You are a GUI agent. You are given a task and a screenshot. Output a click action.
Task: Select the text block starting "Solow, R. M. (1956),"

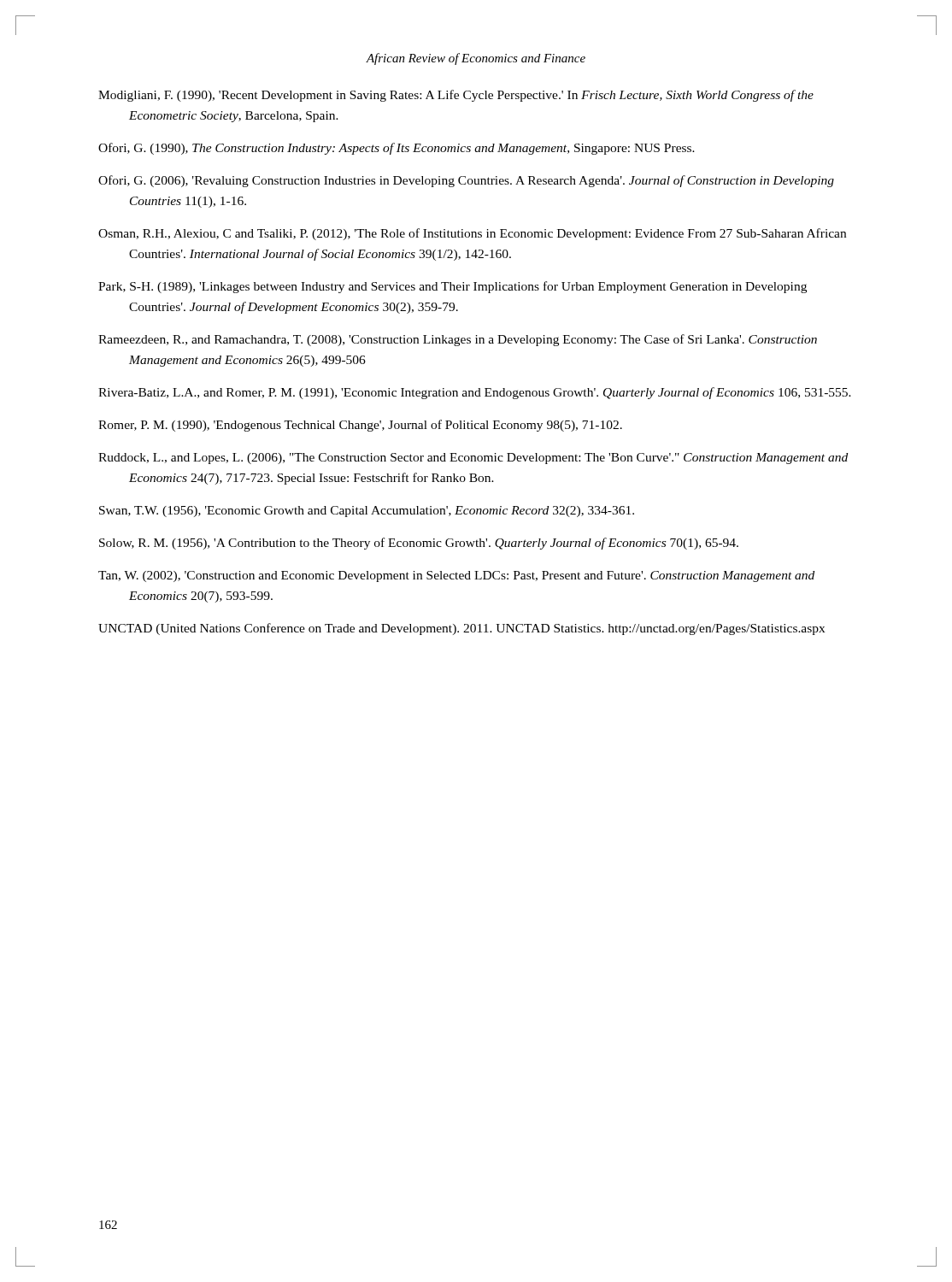coord(419,542)
